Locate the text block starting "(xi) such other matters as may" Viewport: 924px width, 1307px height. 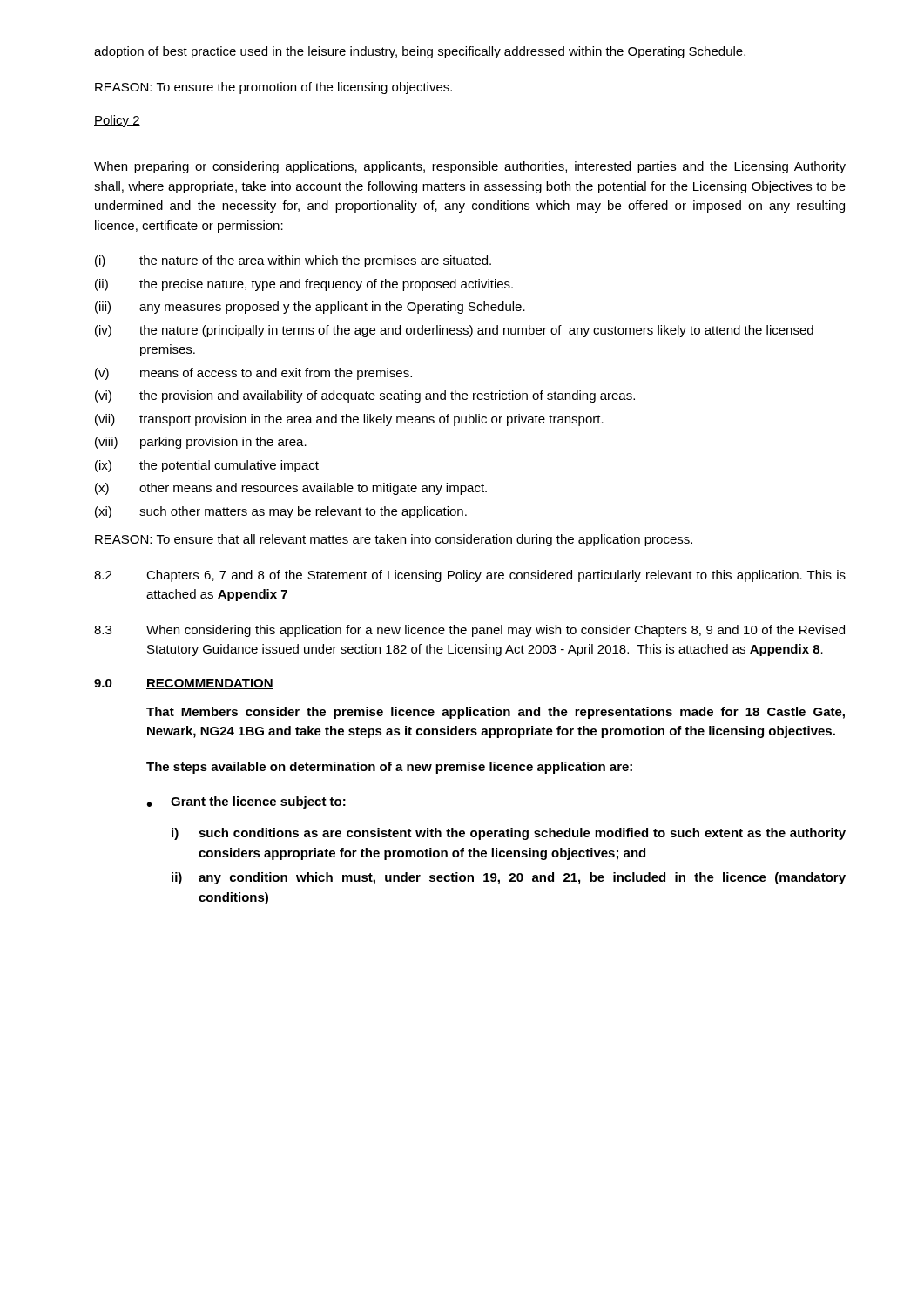[470, 511]
